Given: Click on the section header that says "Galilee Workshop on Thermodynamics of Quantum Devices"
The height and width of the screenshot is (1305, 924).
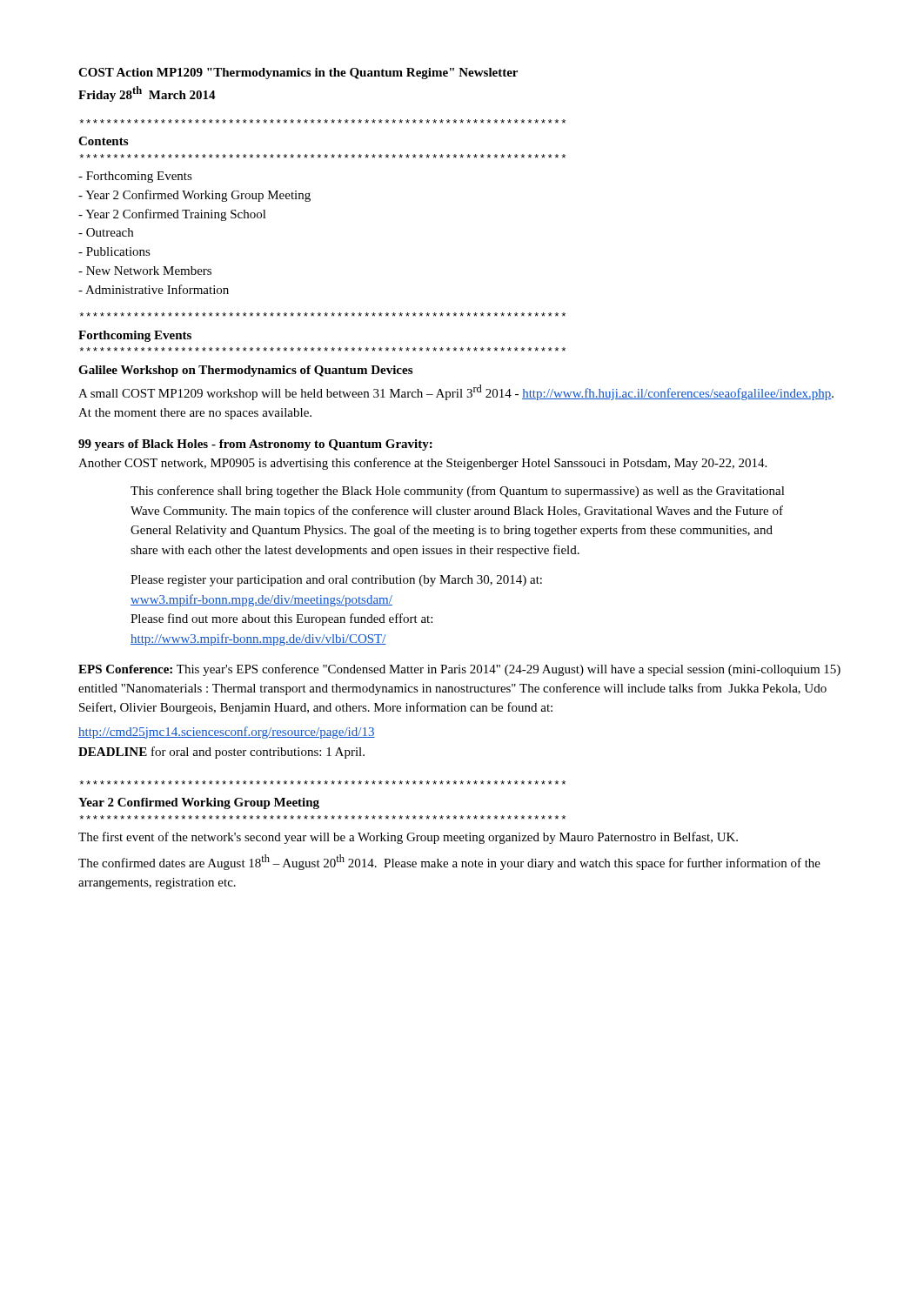Looking at the screenshot, I should tap(245, 371).
